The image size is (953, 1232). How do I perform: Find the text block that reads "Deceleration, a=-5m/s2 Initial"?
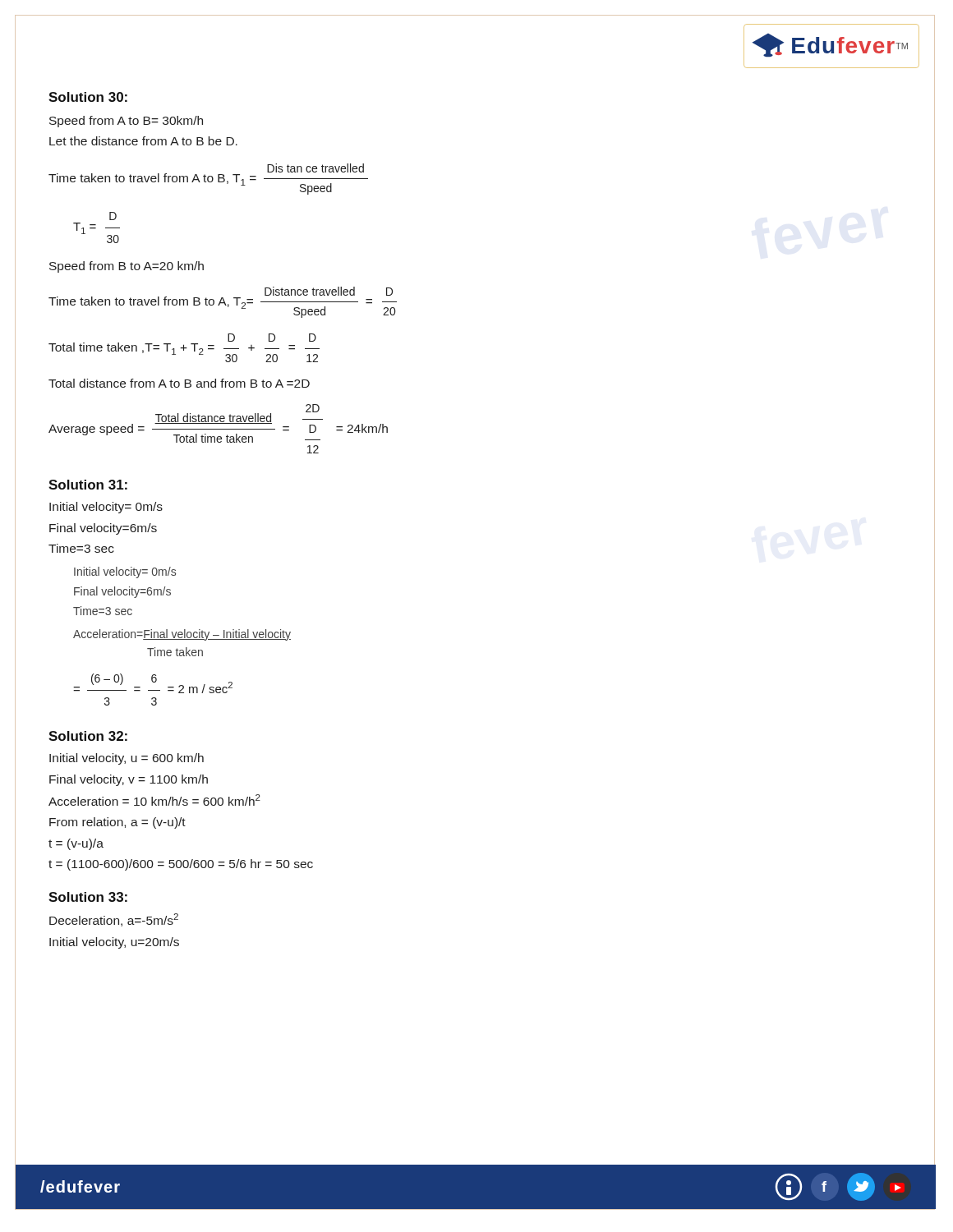point(114,920)
